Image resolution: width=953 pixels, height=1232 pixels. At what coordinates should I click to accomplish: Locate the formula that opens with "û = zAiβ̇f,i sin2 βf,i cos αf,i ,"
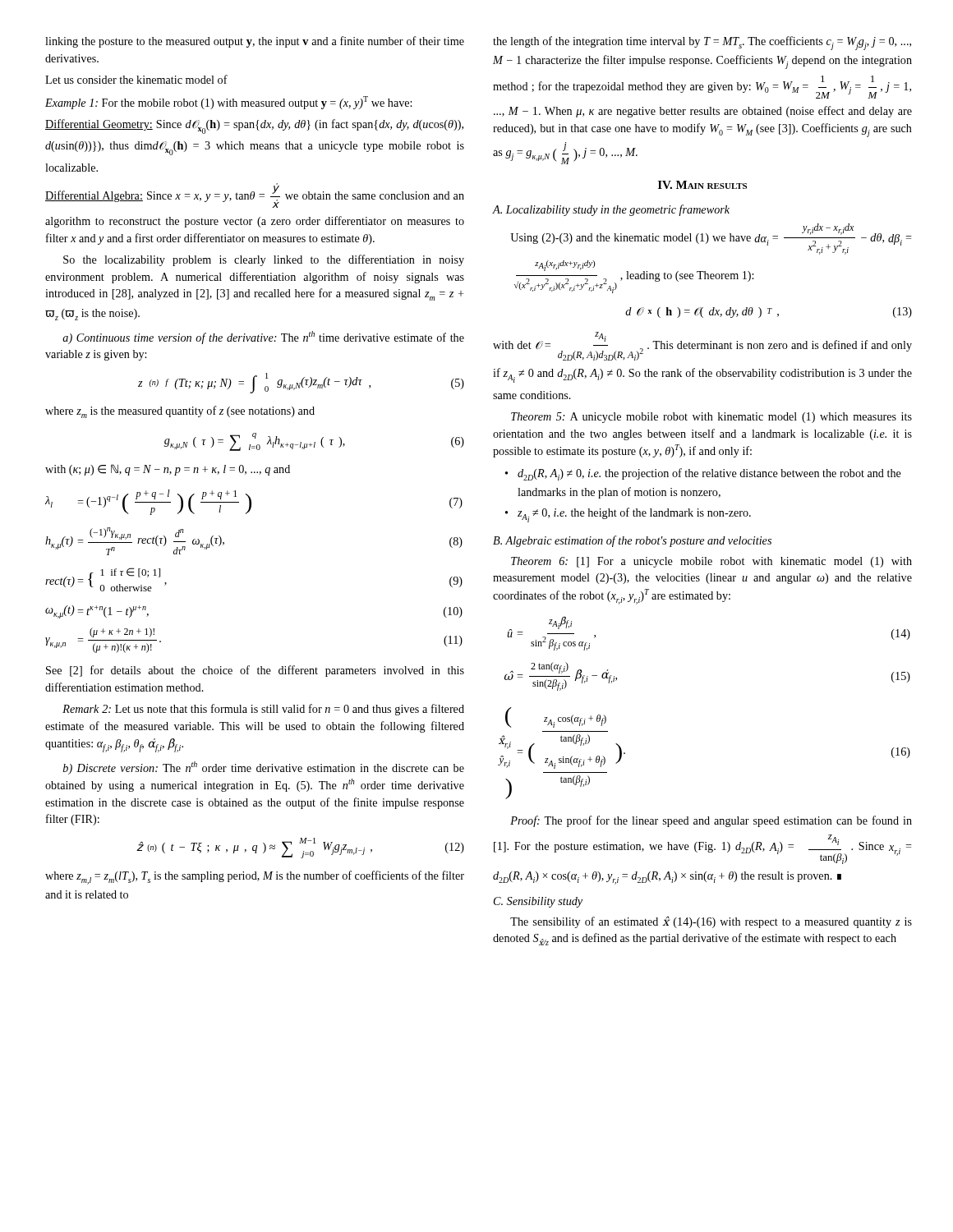[562, 634]
